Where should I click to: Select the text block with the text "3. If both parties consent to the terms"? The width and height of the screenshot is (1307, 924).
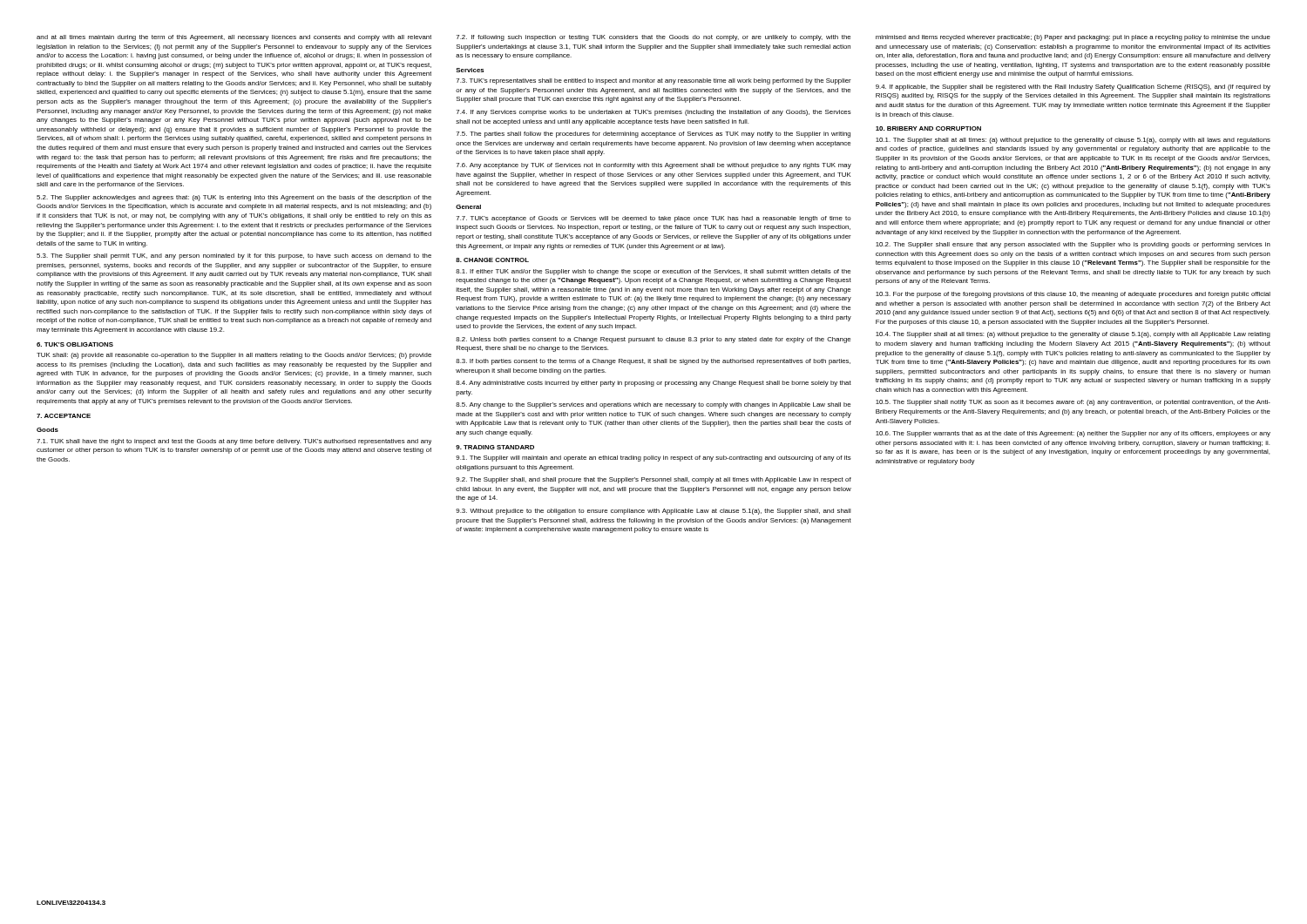[x=654, y=366]
